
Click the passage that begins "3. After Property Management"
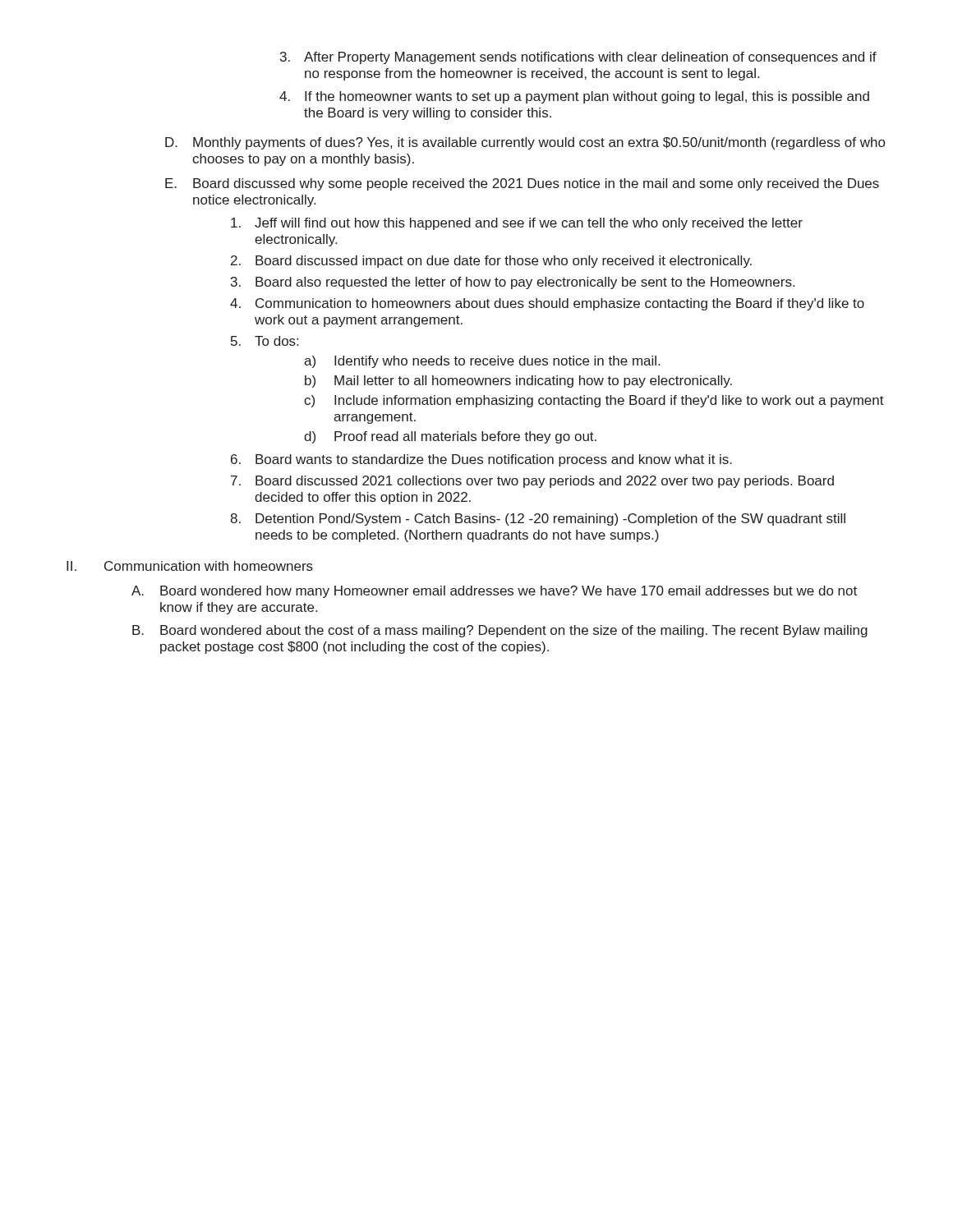point(583,66)
